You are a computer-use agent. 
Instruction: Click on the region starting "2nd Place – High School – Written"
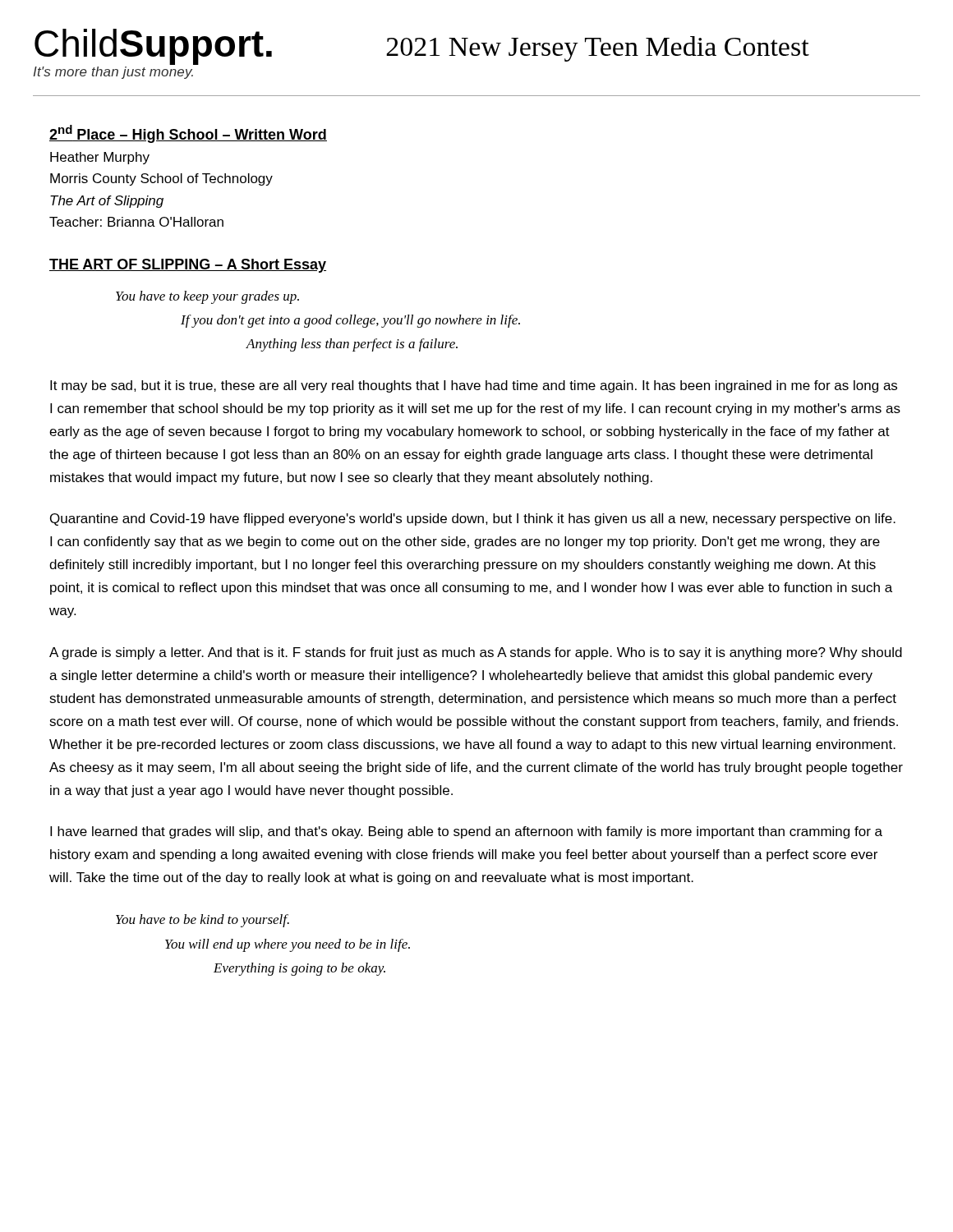click(x=188, y=133)
